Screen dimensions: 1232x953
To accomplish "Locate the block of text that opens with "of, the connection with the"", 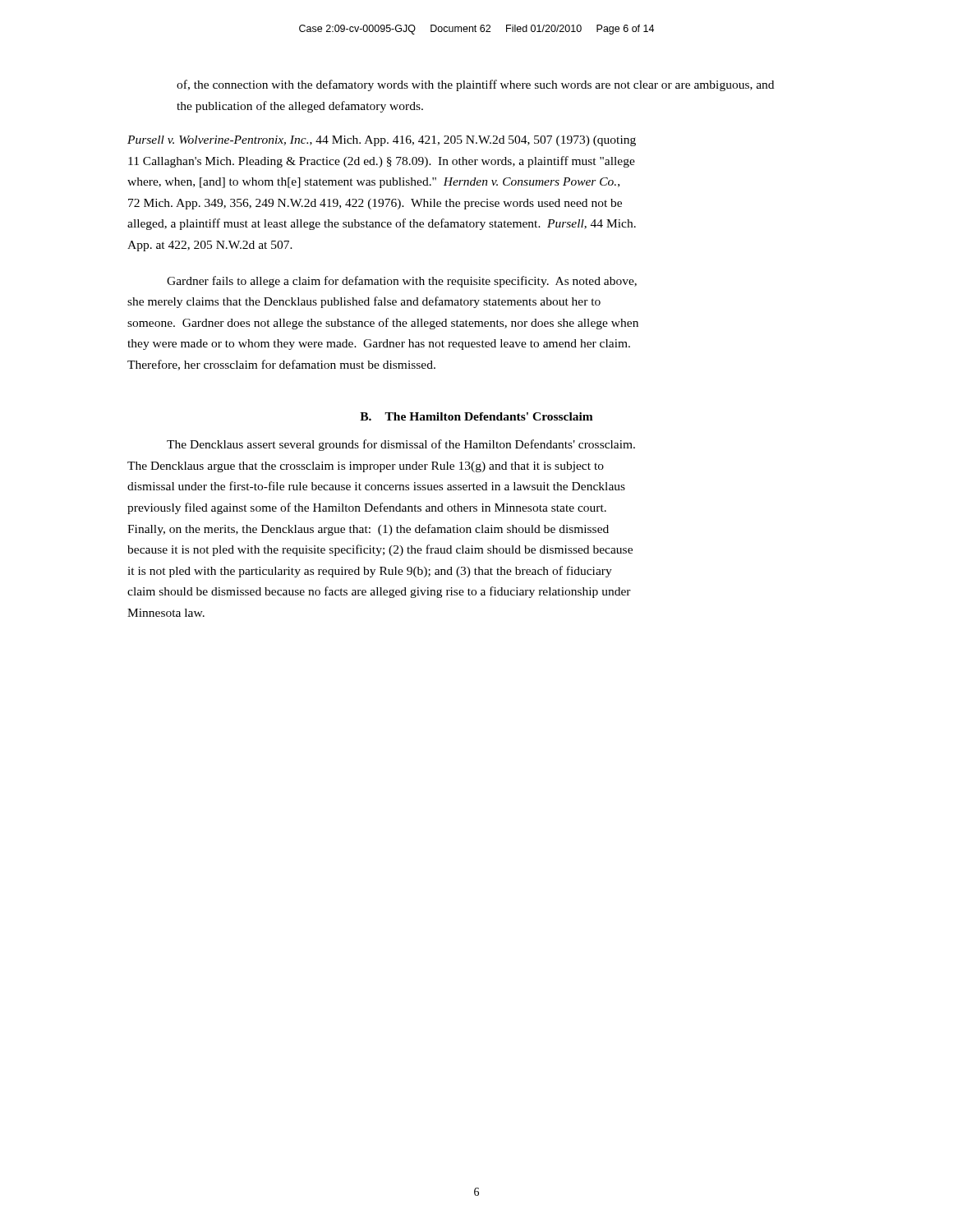I will click(475, 95).
